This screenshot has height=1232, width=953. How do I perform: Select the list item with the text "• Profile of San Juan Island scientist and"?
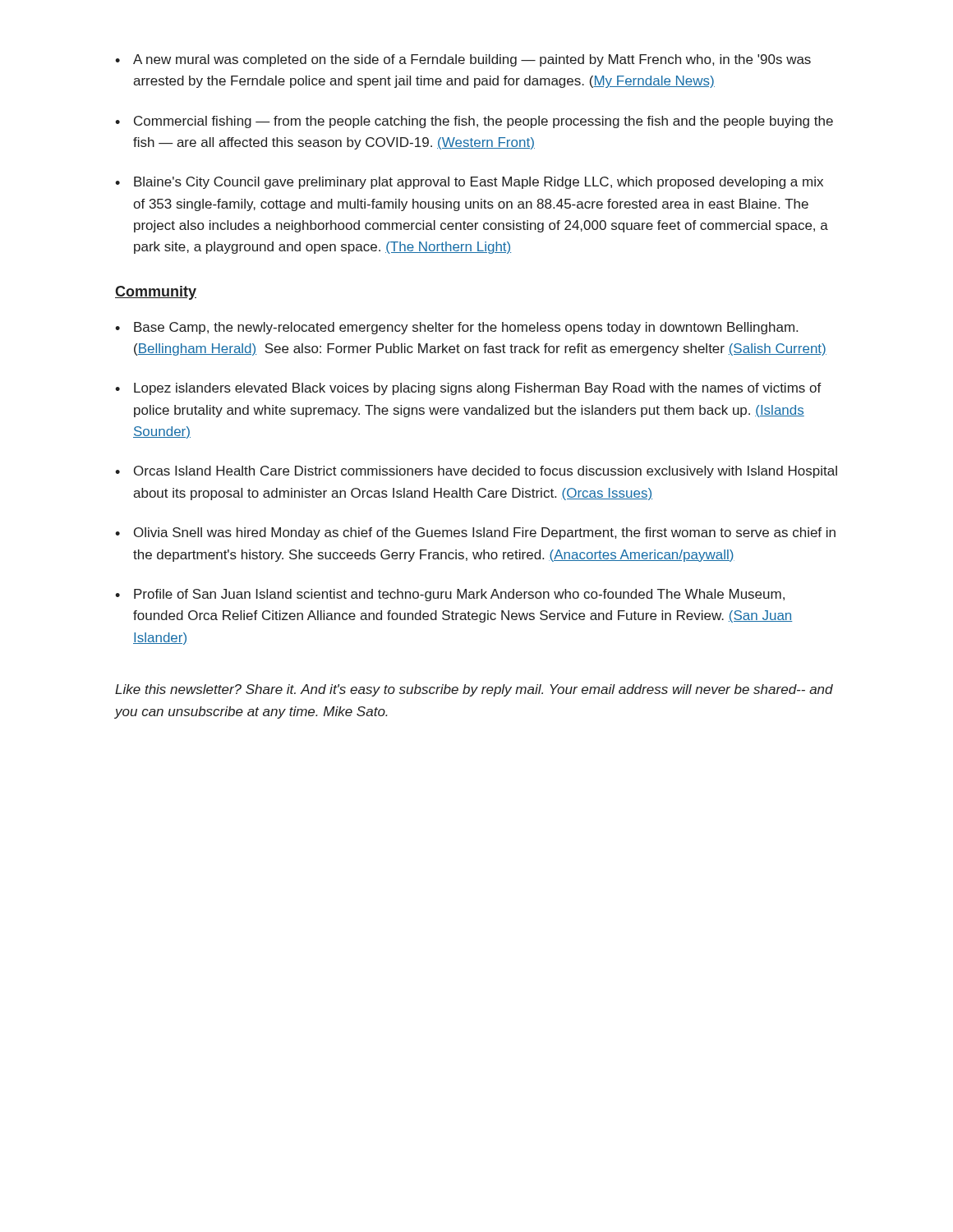coord(476,616)
